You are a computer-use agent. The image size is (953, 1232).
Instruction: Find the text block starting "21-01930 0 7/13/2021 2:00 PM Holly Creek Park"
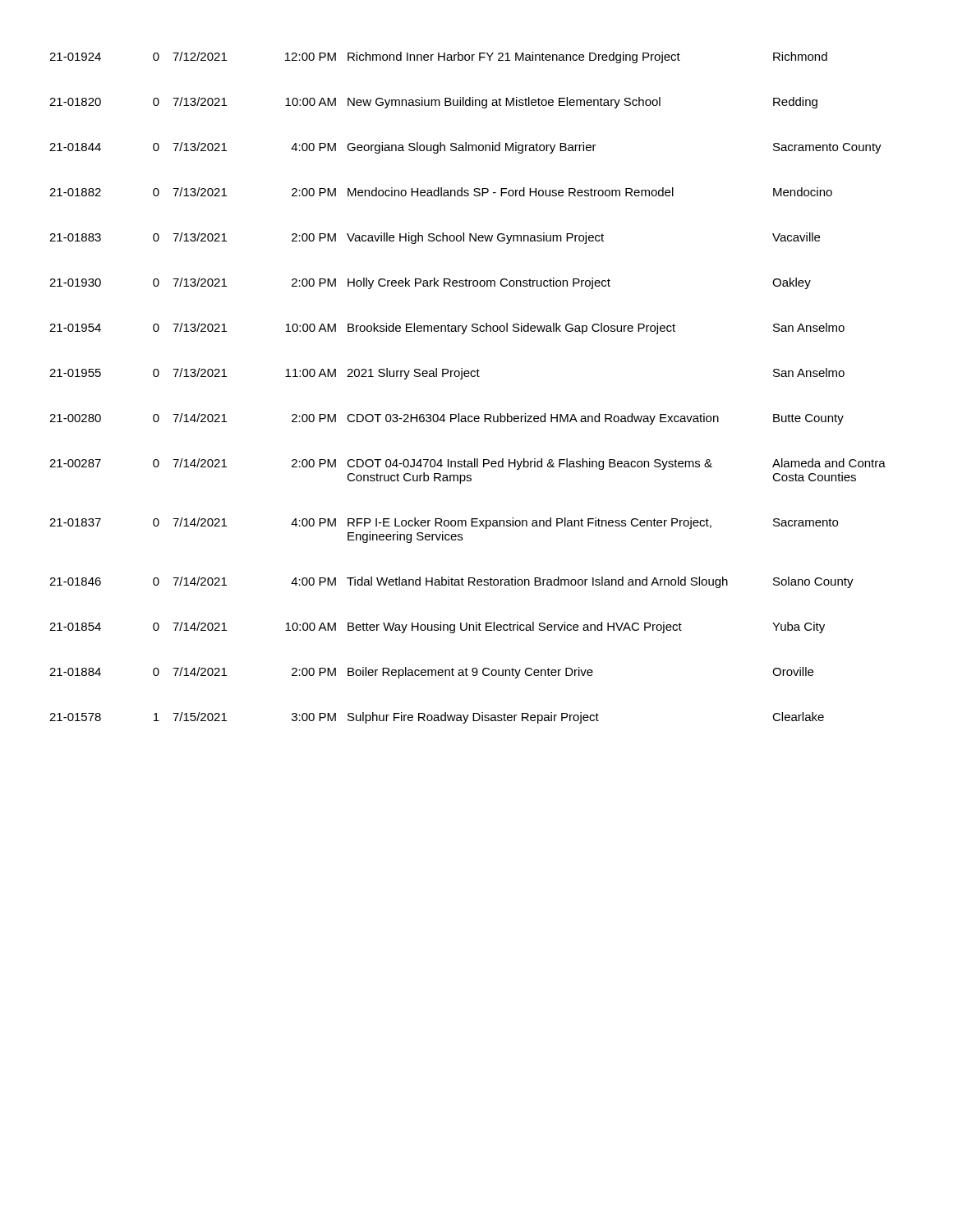click(476, 281)
